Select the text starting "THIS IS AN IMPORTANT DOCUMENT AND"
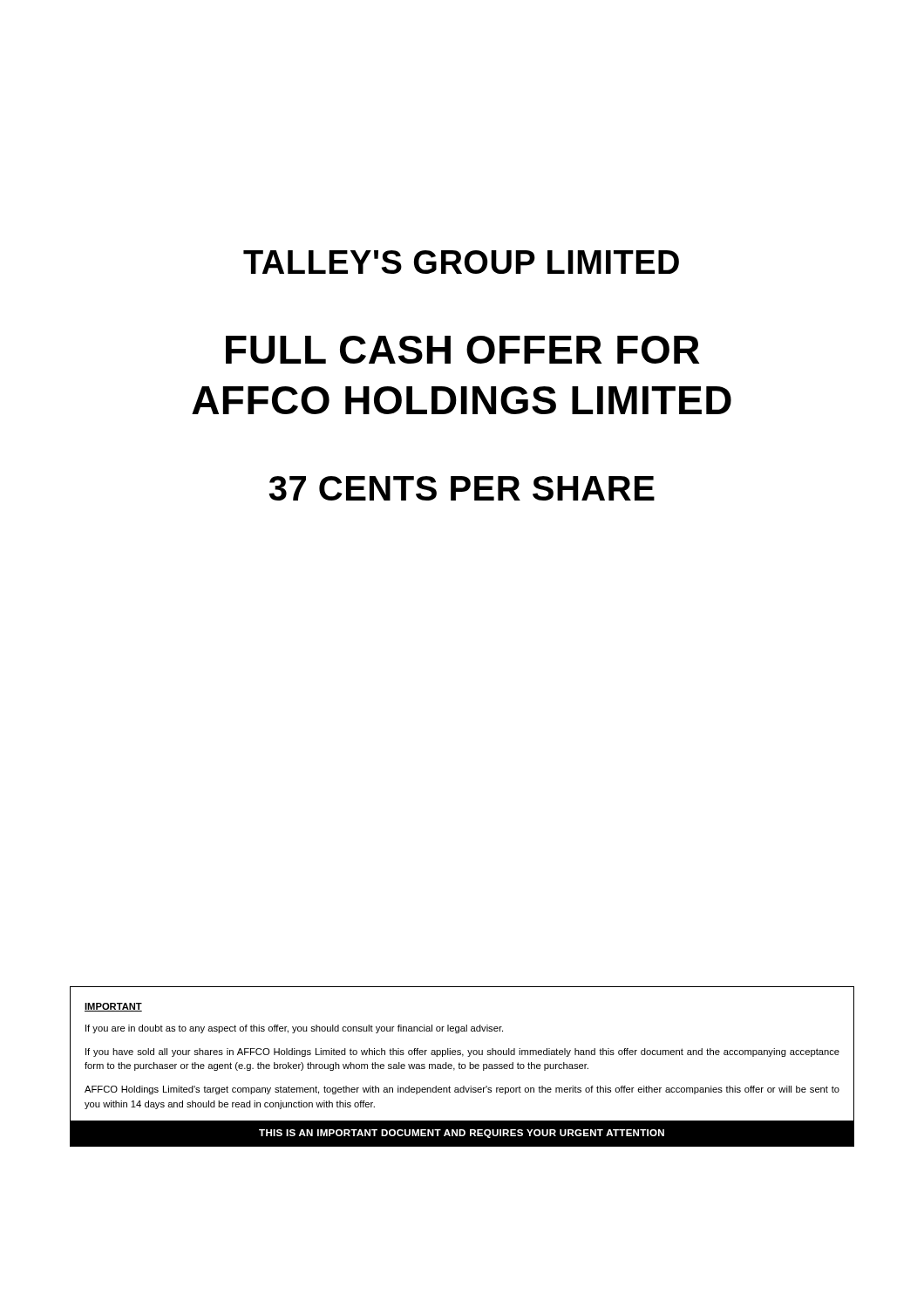This screenshot has width=924, height=1308. tap(462, 1132)
